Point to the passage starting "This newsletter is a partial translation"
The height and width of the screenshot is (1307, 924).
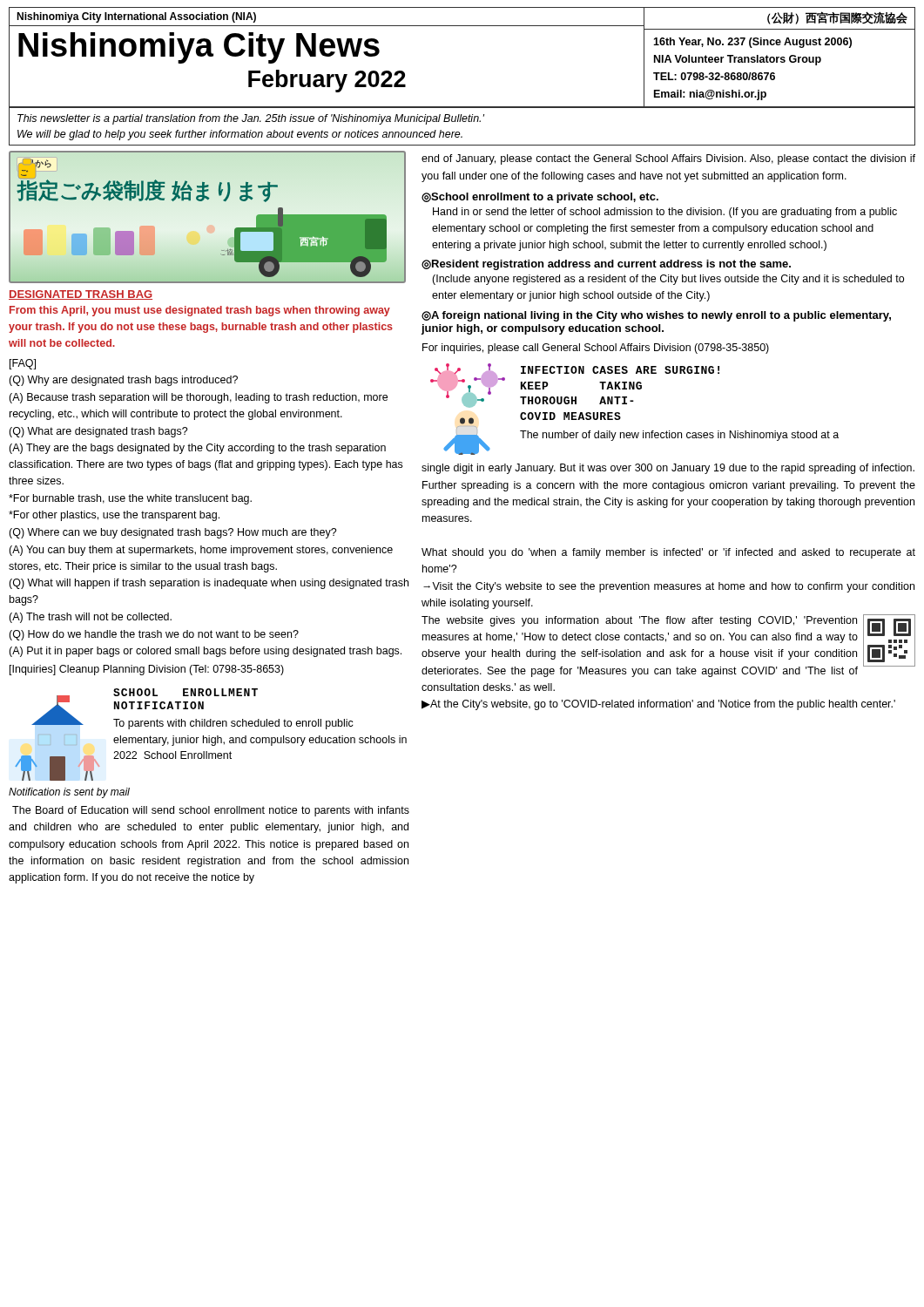click(x=250, y=126)
